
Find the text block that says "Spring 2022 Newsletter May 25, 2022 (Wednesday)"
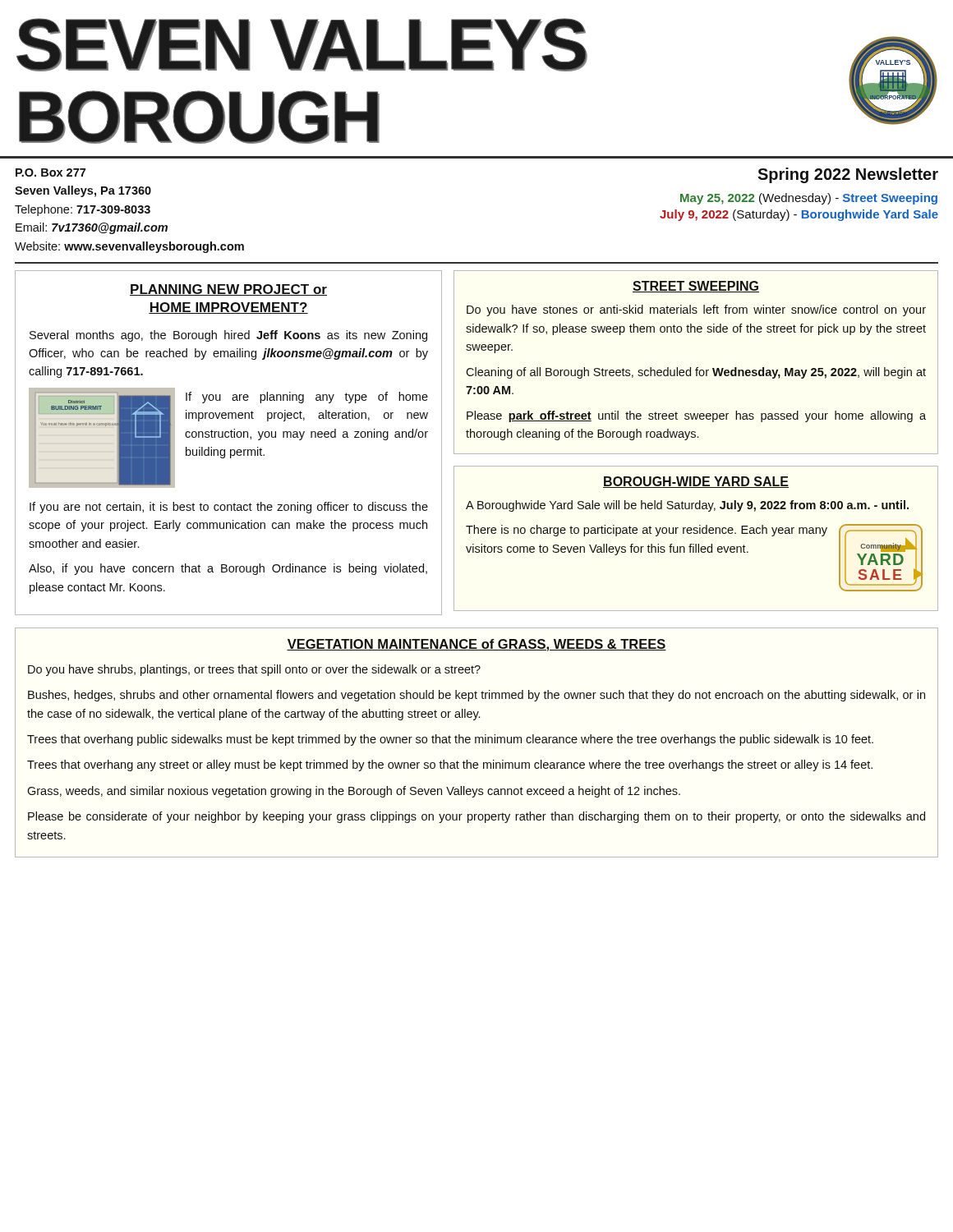848,175
